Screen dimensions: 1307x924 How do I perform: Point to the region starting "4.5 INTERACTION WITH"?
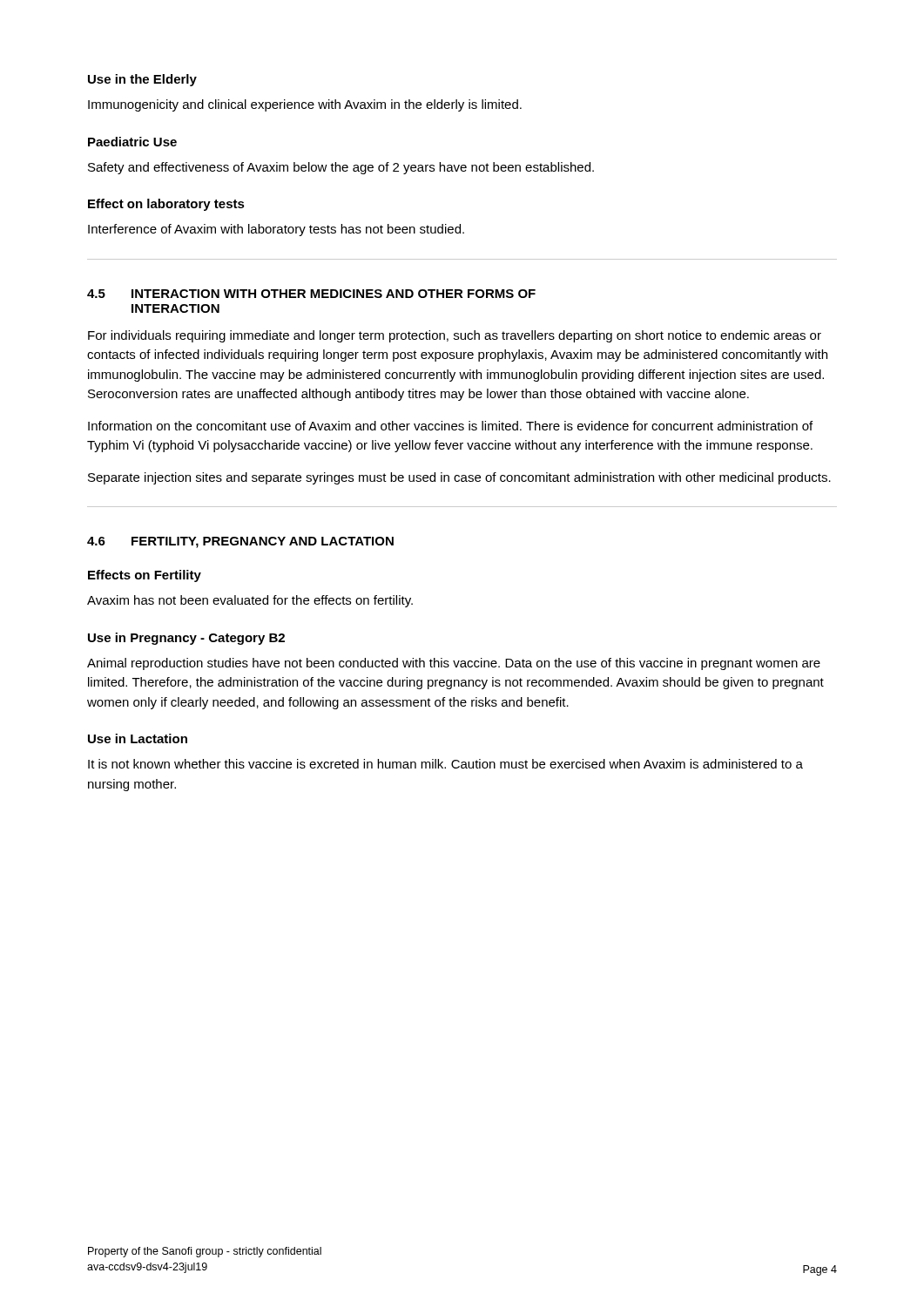(311, 300)
